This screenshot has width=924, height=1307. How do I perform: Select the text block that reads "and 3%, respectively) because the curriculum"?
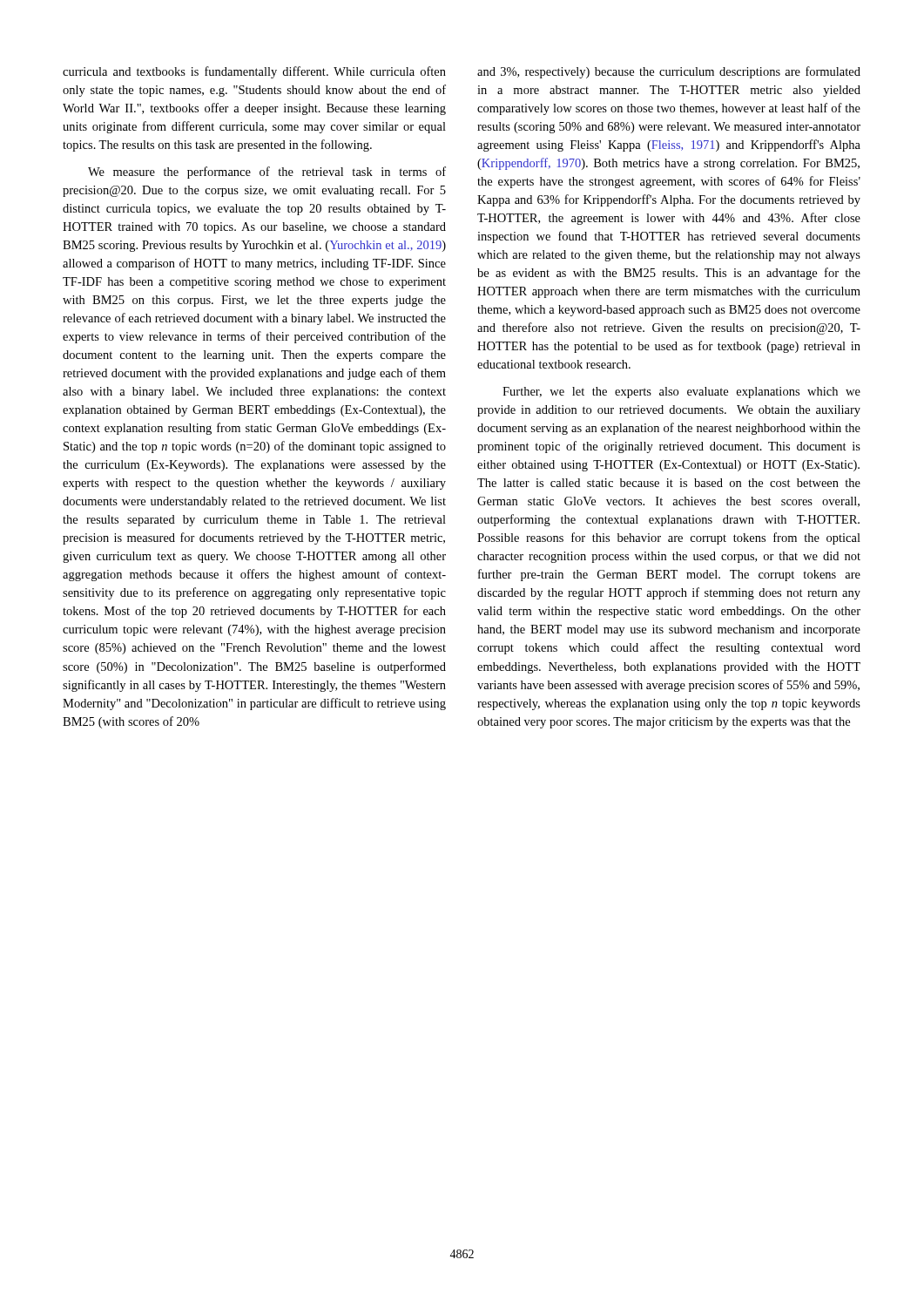(x=669, y=397)
